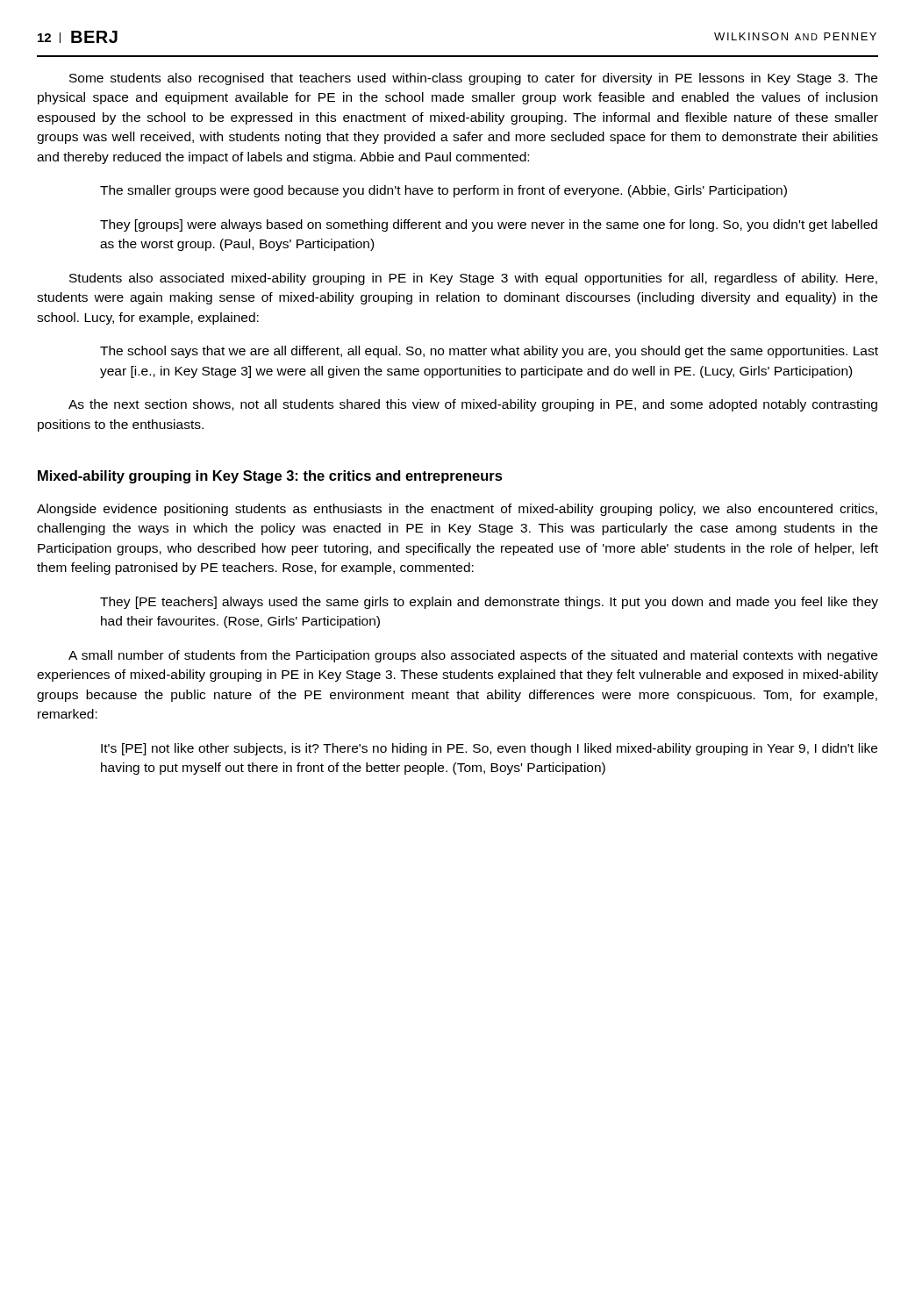Find the text block with the text "It's [PE] not like other"
The image size is (915, 1316).
tap(489, 757)
